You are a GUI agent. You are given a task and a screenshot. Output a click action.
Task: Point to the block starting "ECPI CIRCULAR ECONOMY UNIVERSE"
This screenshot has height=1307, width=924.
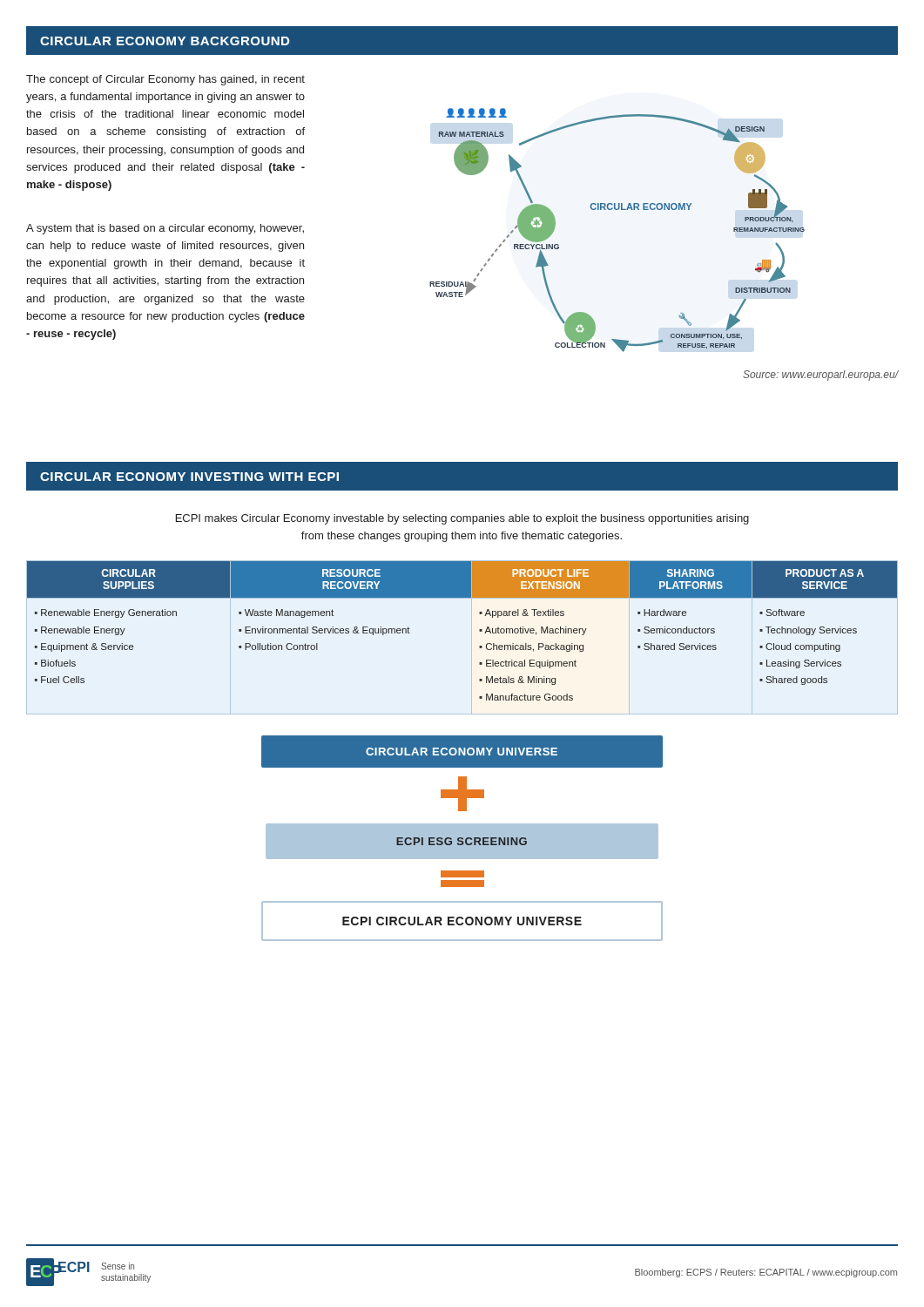click(462, 921)
